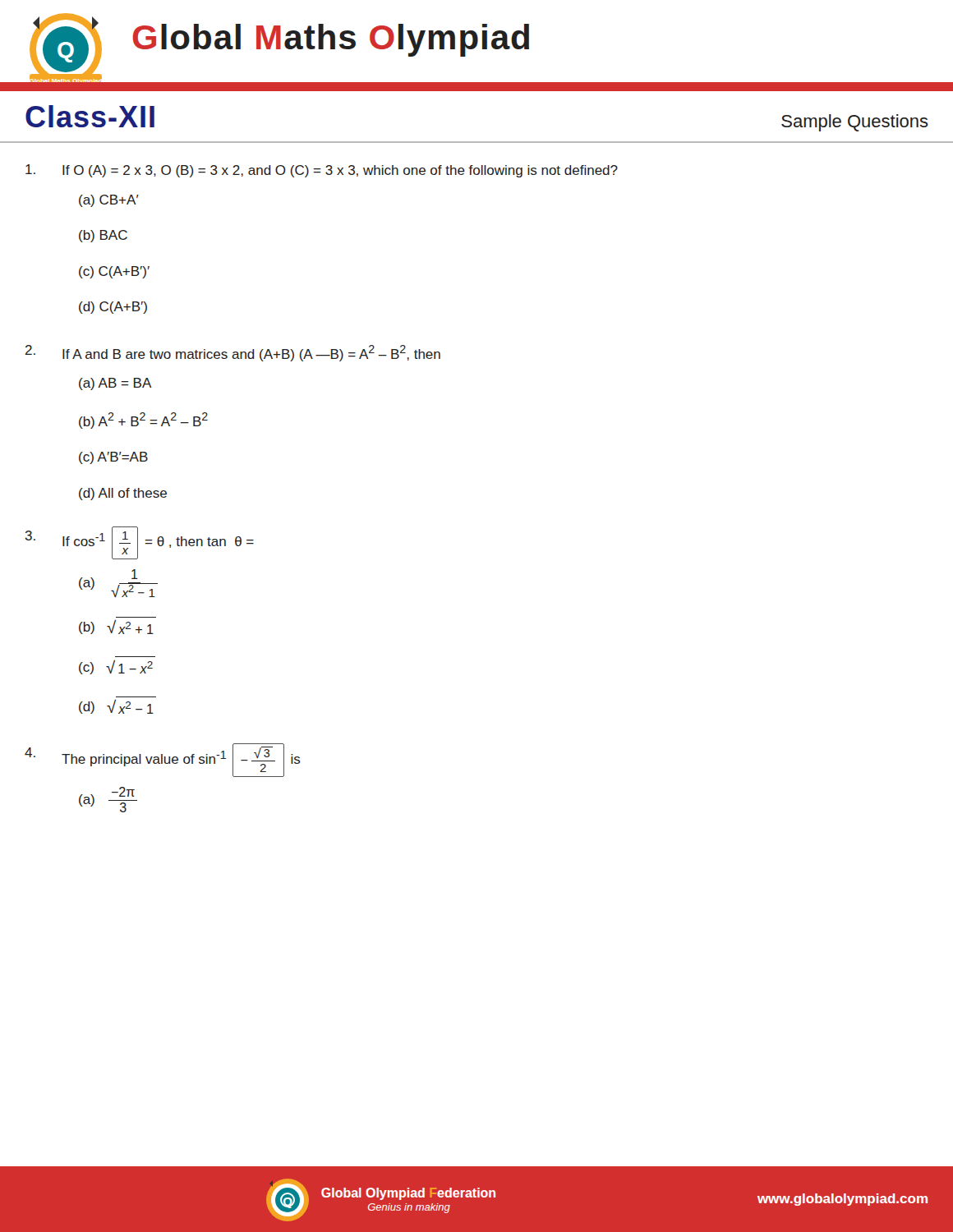
Task: Find the passage starting "3. If cos-1 1x = θ"
Action: (139, 543)
